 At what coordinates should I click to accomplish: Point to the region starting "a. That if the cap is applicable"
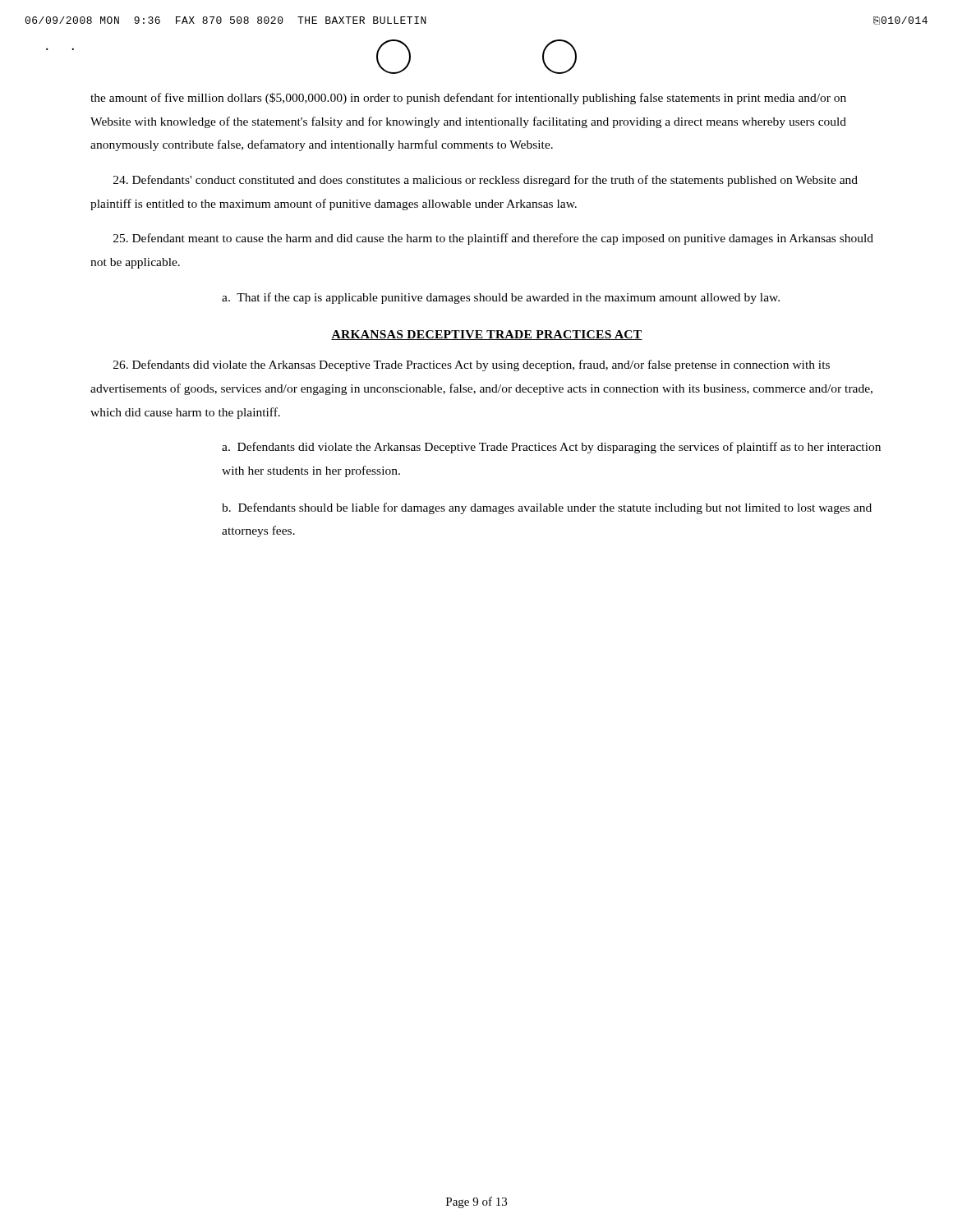point(501,297)
